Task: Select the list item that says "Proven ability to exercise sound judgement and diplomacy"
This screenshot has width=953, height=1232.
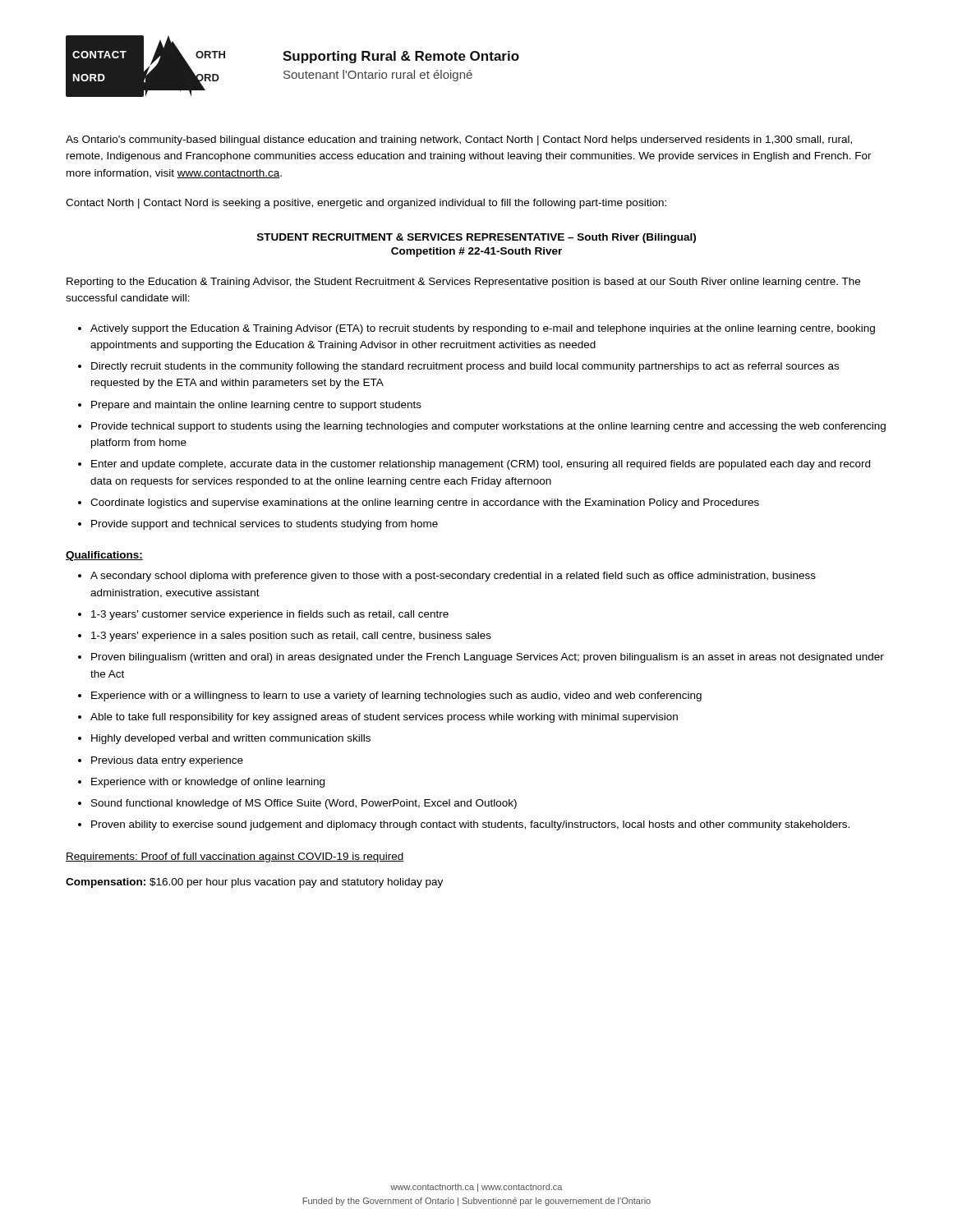Action: (x=470, y=824)
